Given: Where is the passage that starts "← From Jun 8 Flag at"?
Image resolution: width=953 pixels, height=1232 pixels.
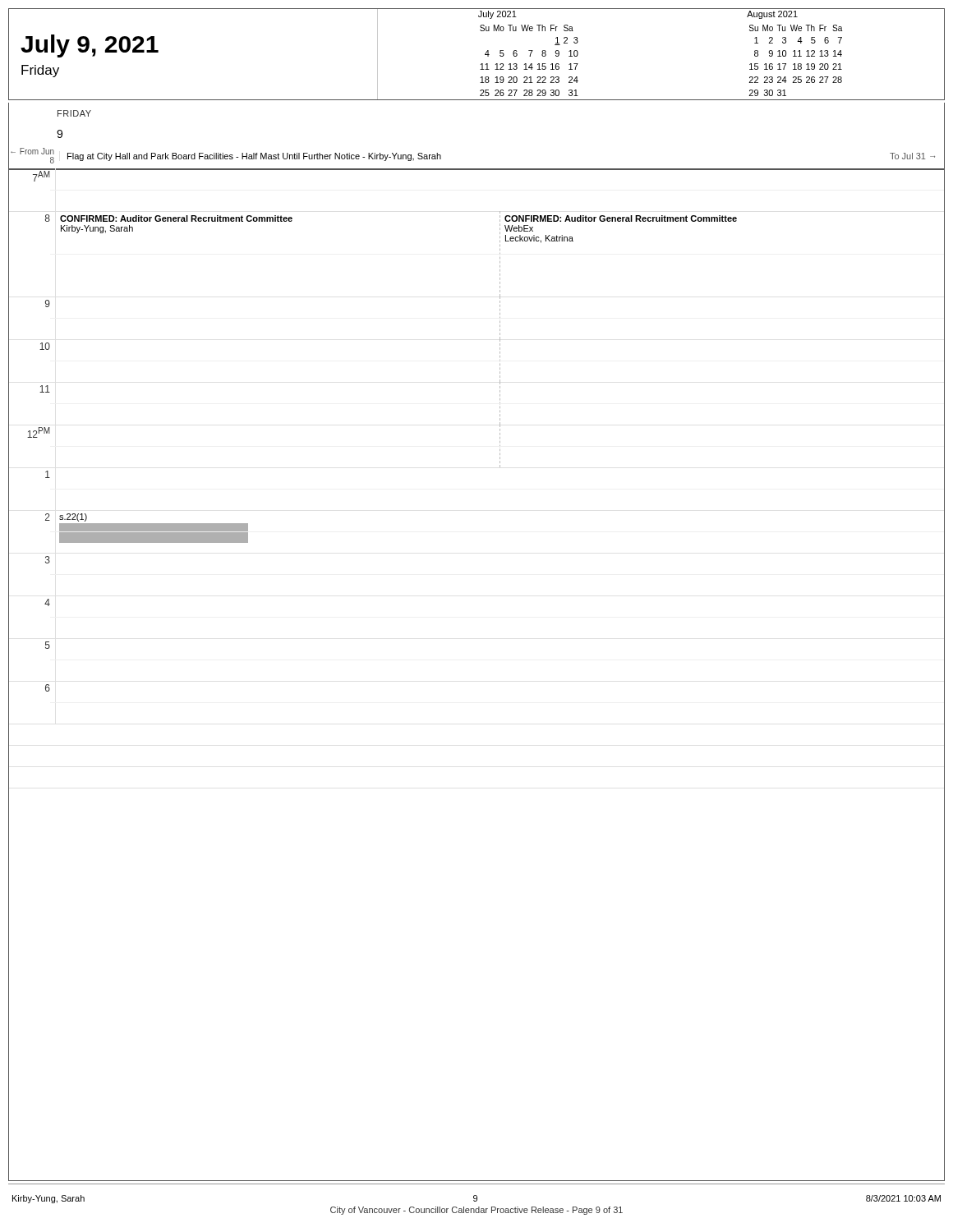Looking at the screenshot, I should (223, 156).
